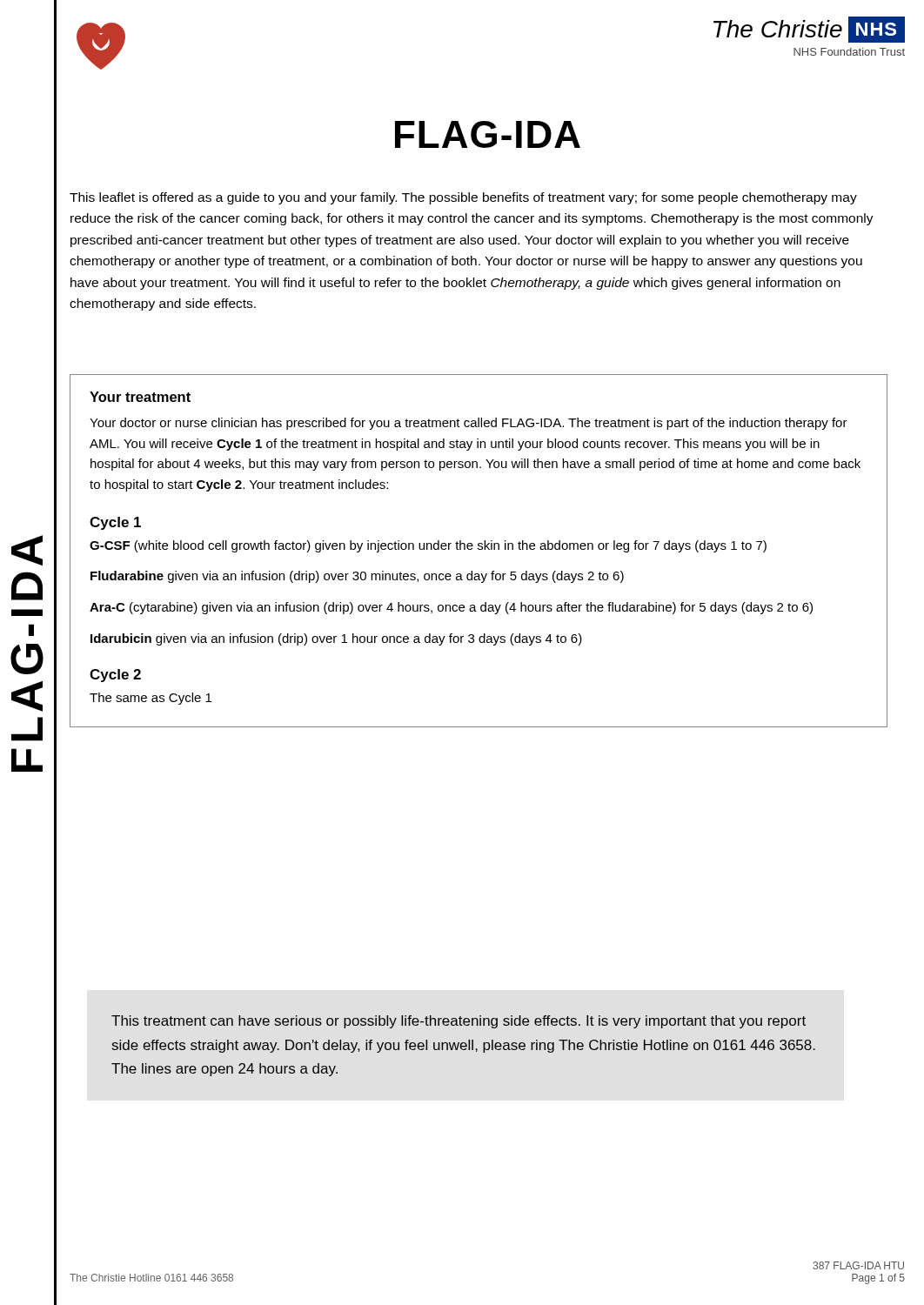Click on the text block containing "Your doctor or nurse clinician has"

pos(479,454)
